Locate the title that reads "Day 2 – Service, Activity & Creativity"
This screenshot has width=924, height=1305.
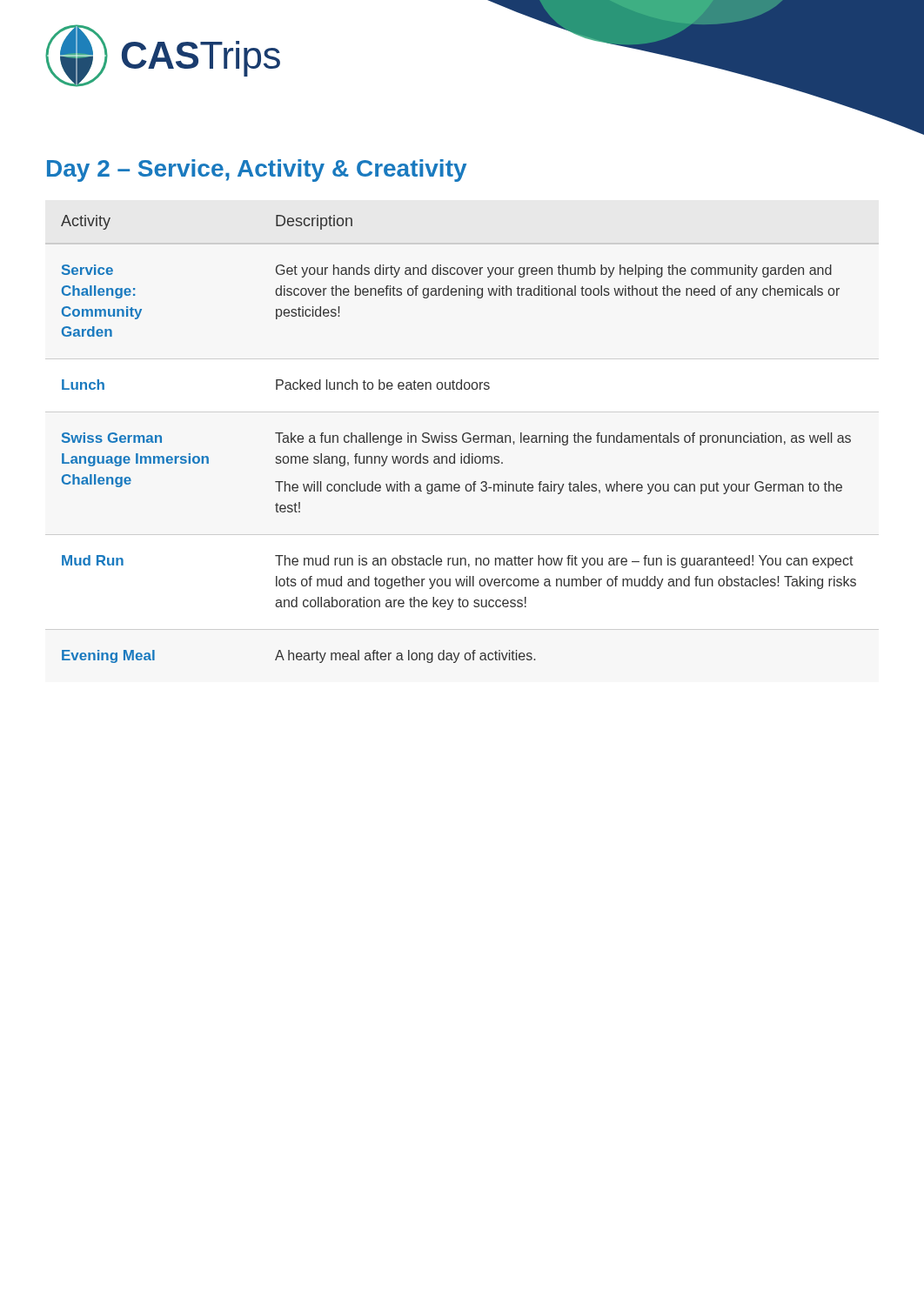[x=256, y=168]
